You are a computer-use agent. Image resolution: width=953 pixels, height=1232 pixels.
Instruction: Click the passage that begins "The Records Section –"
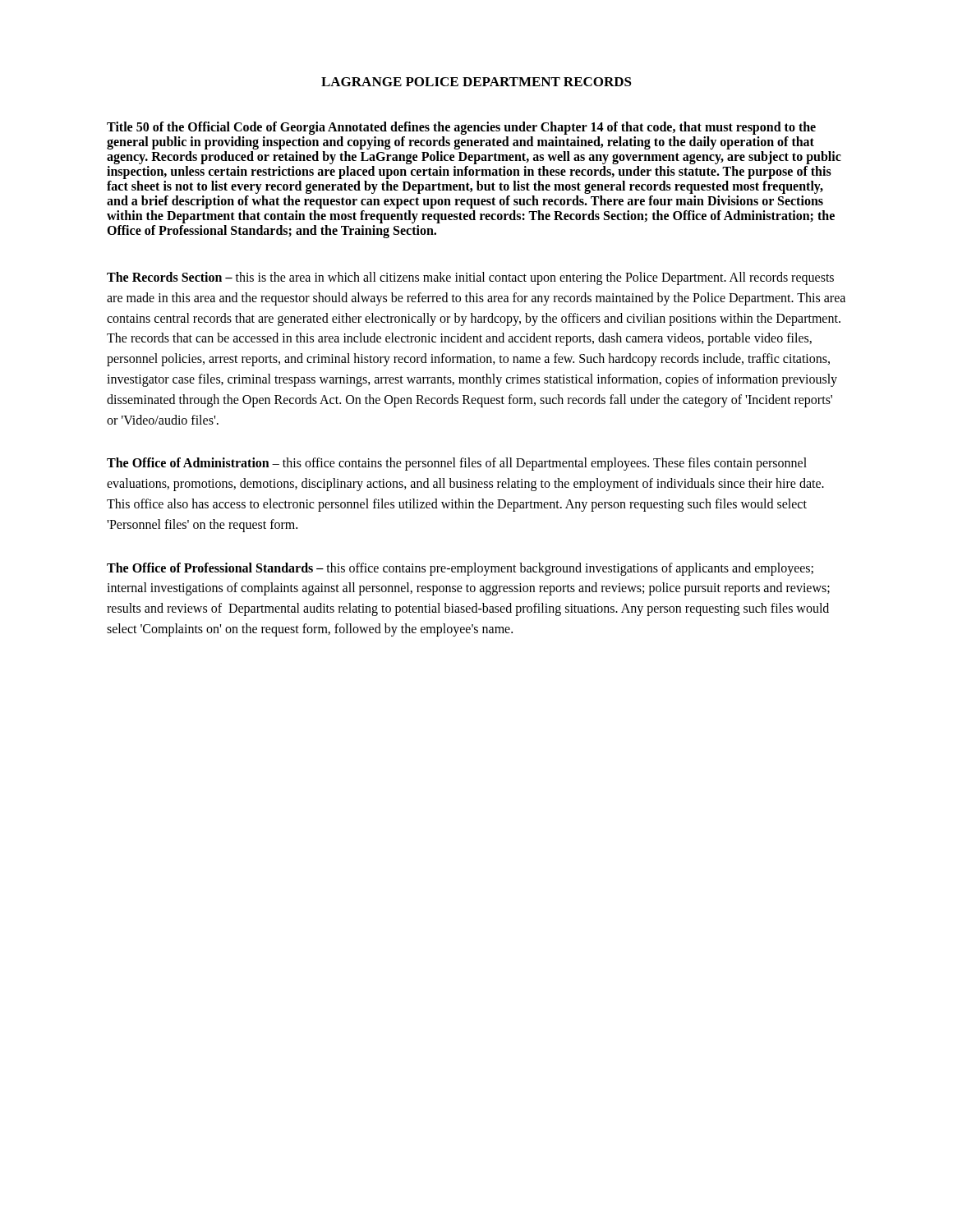tap(476, 348)
